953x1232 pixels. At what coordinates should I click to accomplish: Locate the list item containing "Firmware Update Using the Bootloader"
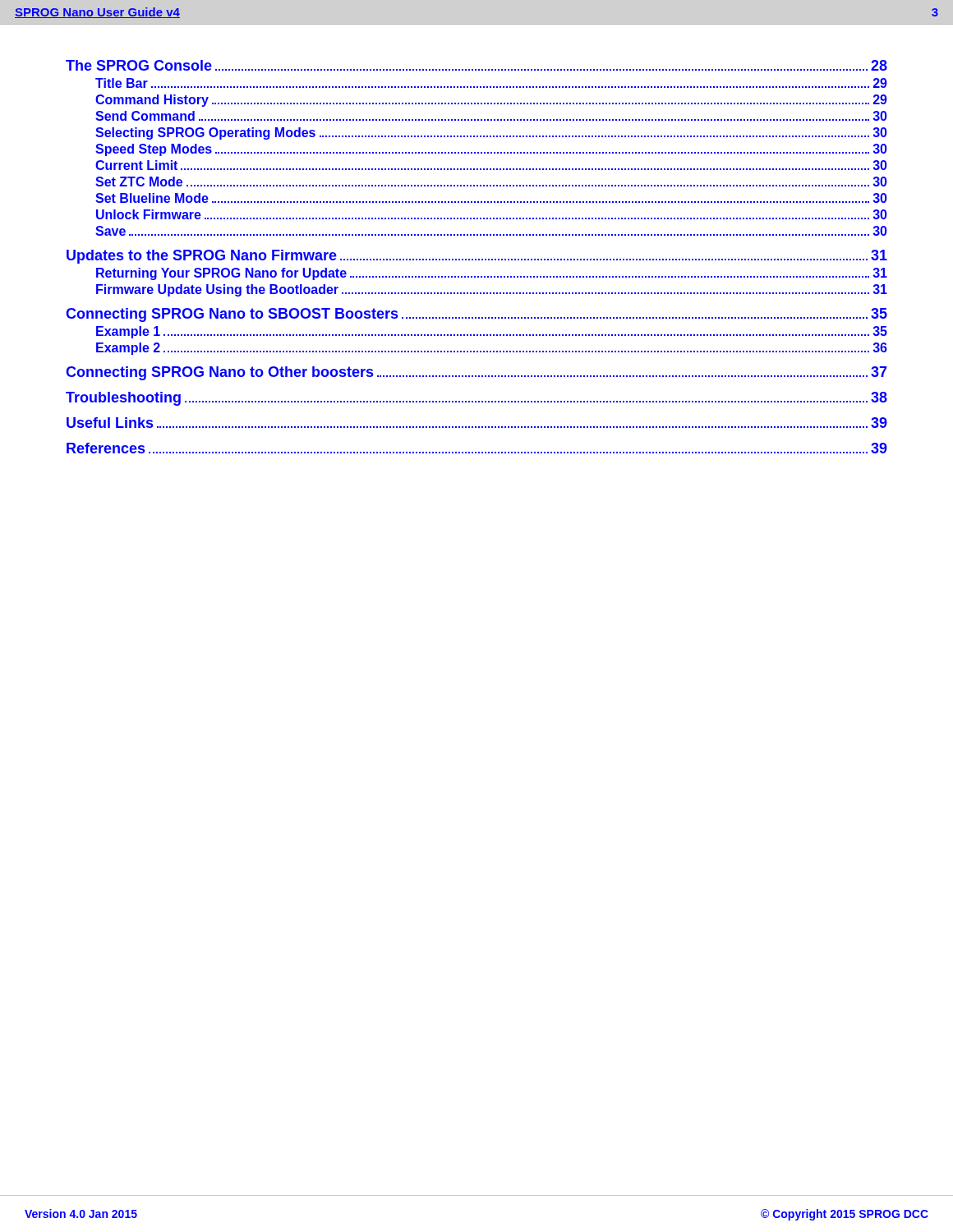point(476,290)
